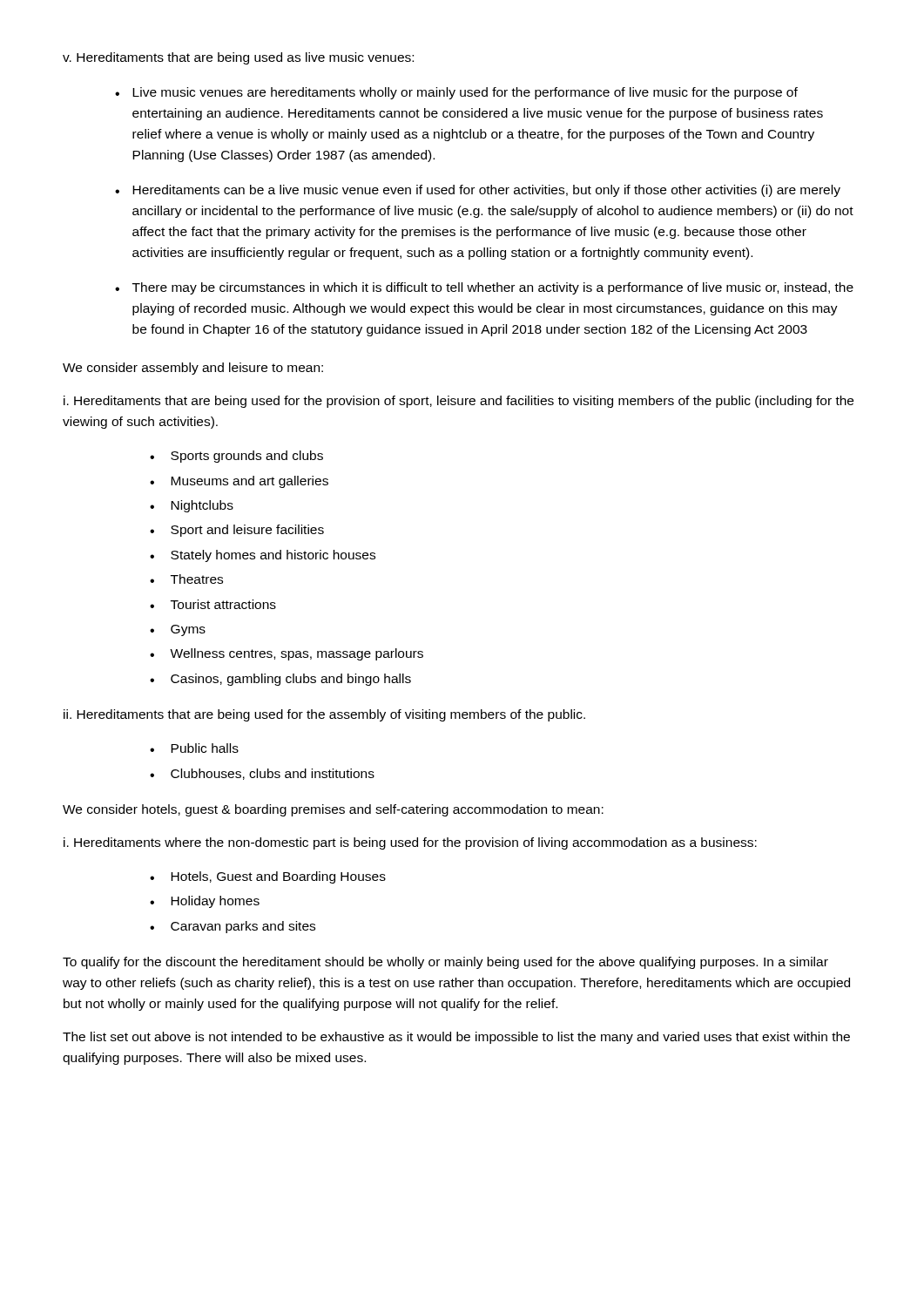Point to the region starting "•Museums and art galleries"
Viewport: 924px width, 1307px height.
[x=239, y=482]
